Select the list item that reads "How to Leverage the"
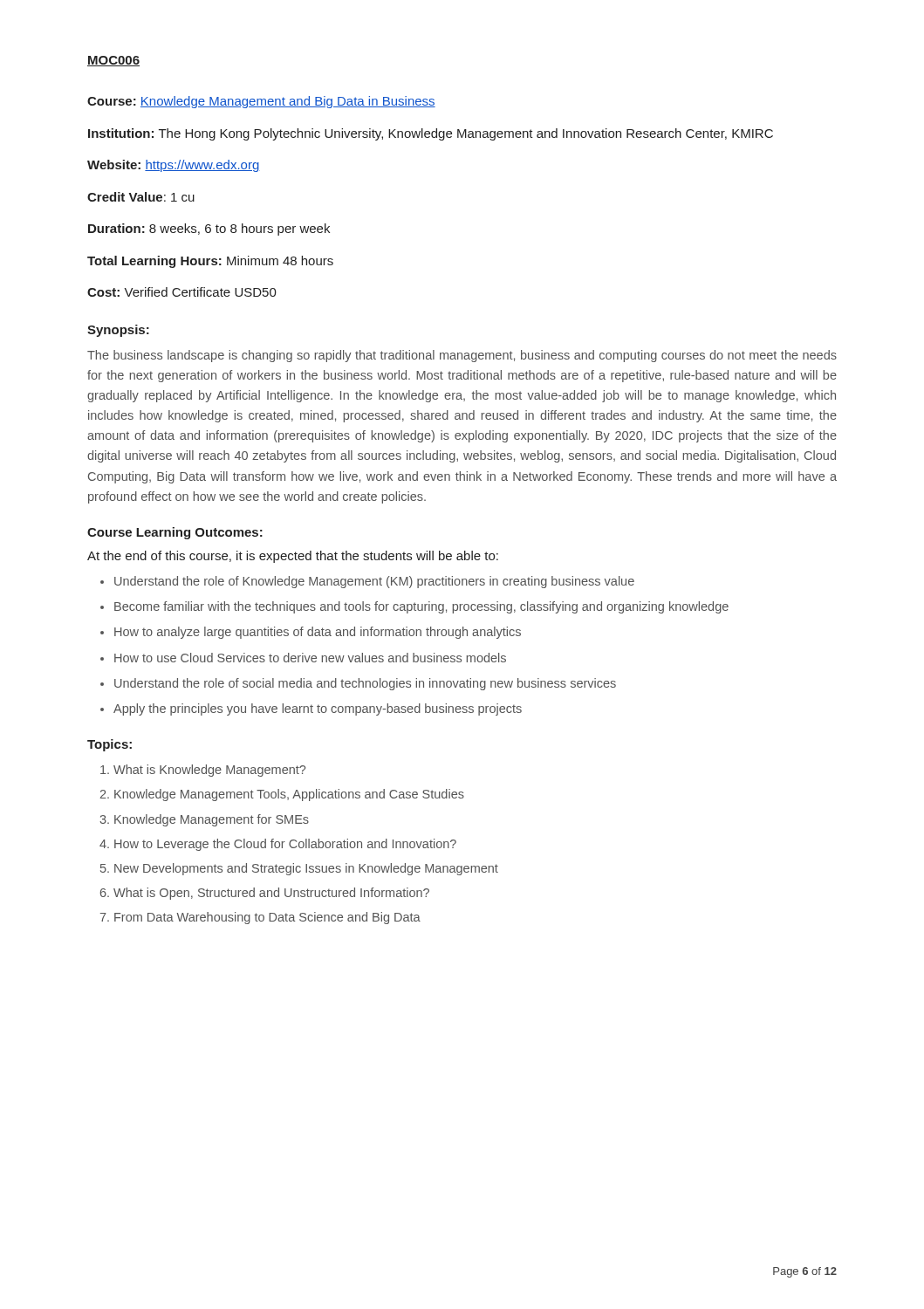924x1309 pixels. click(x=285, y=844)
